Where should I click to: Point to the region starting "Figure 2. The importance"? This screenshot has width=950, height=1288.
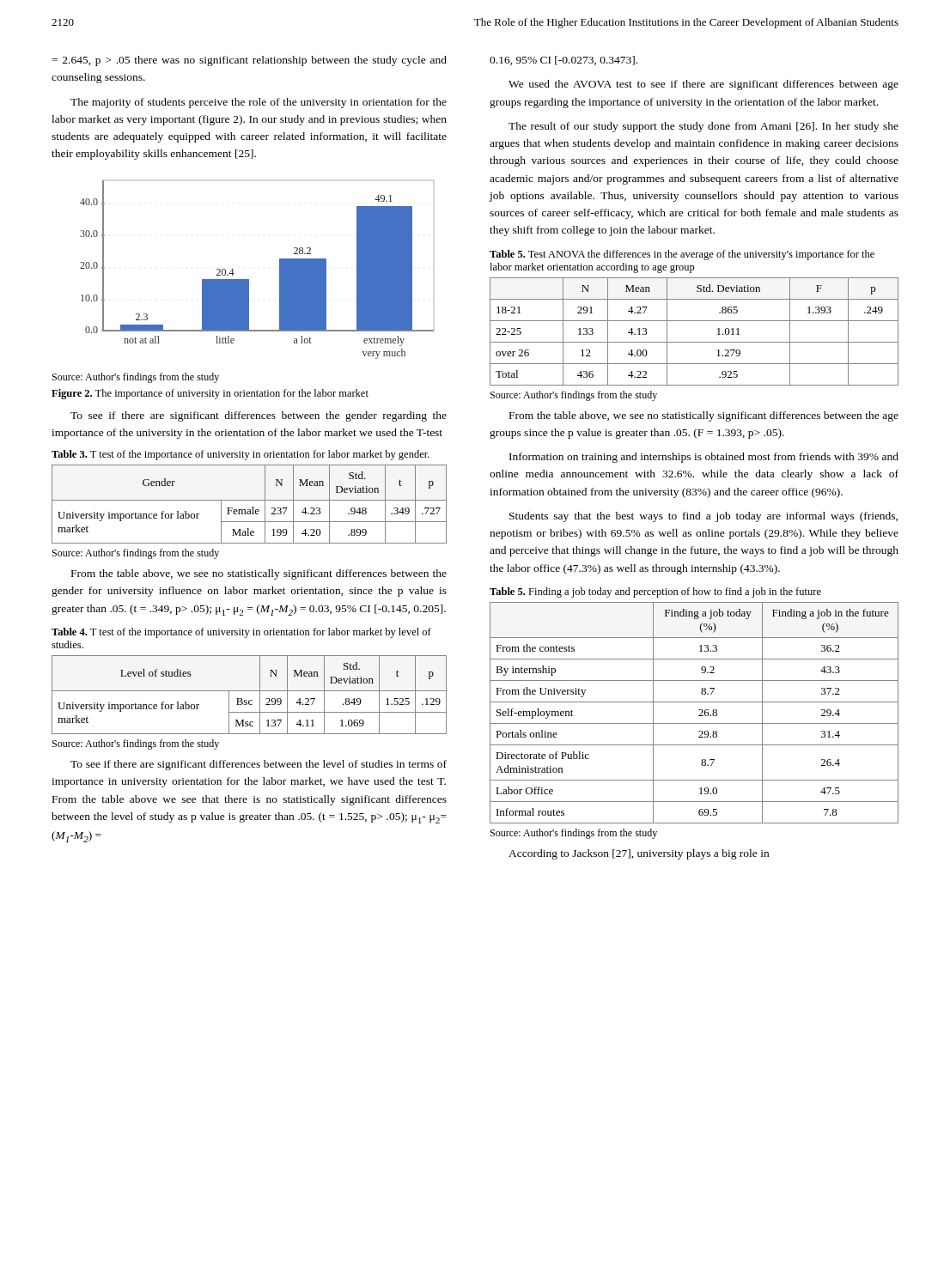210,393
